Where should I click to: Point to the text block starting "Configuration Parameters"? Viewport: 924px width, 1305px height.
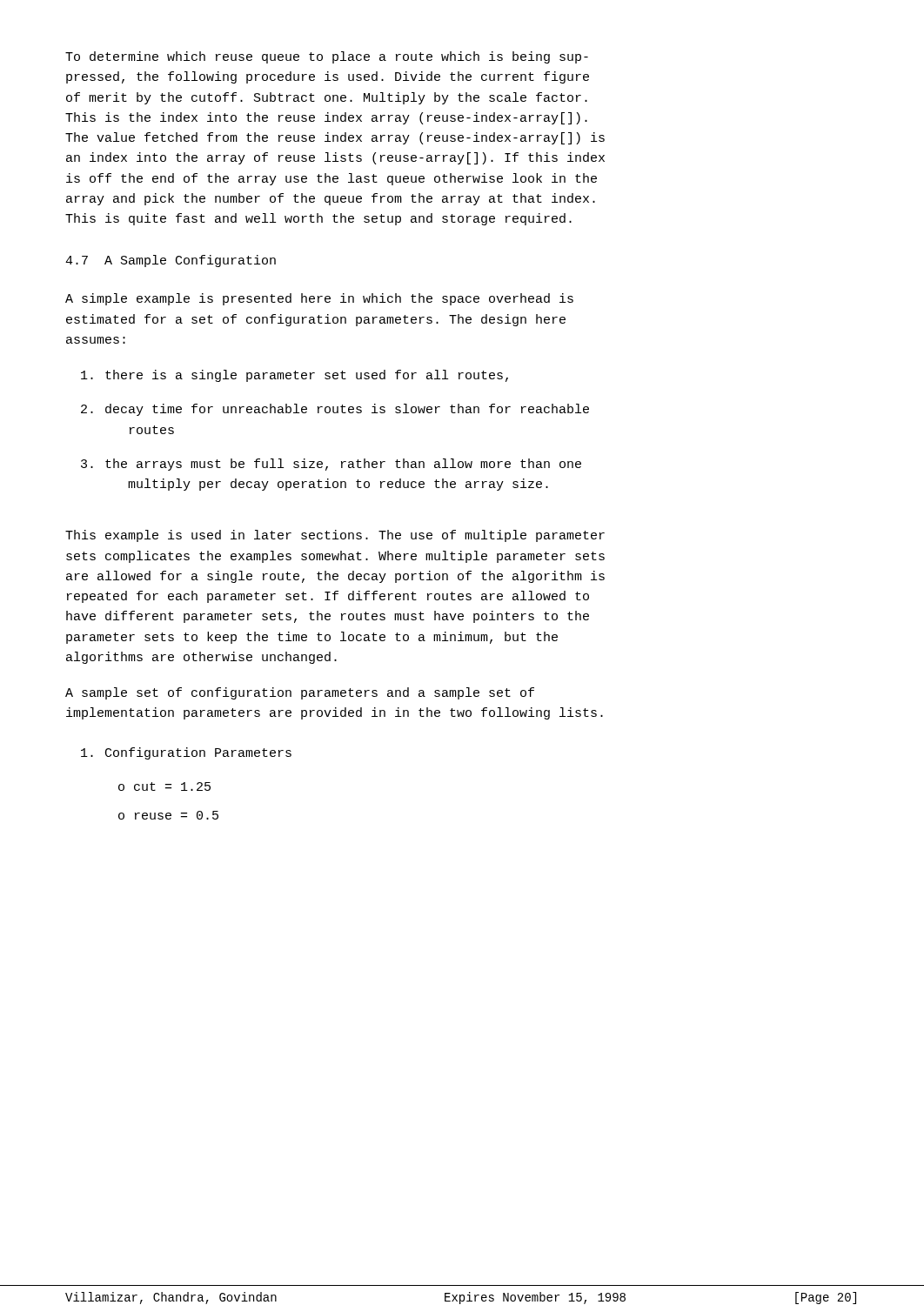(186, 753)
